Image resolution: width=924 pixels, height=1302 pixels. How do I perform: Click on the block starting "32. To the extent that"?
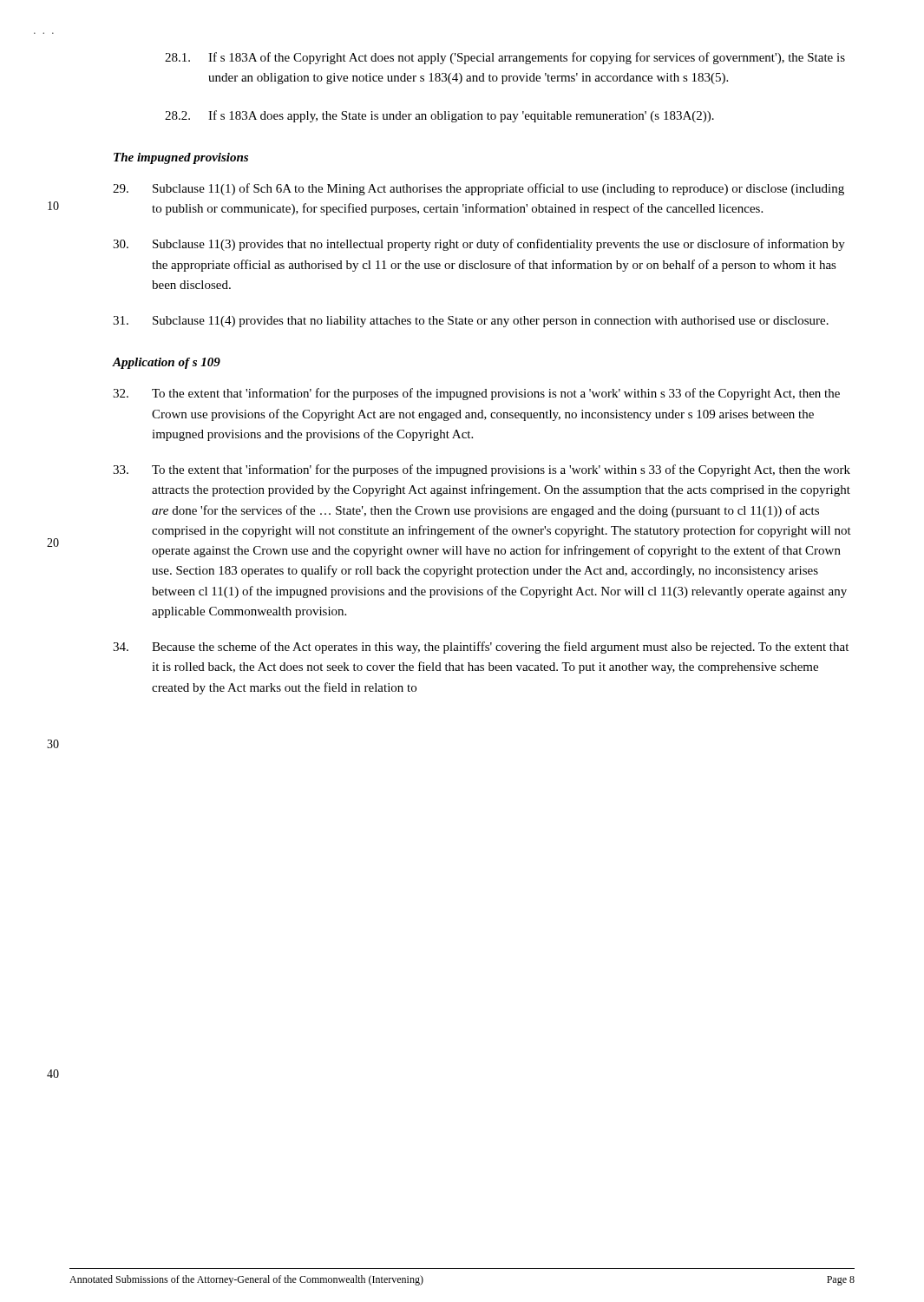click(x=484, y=414)
